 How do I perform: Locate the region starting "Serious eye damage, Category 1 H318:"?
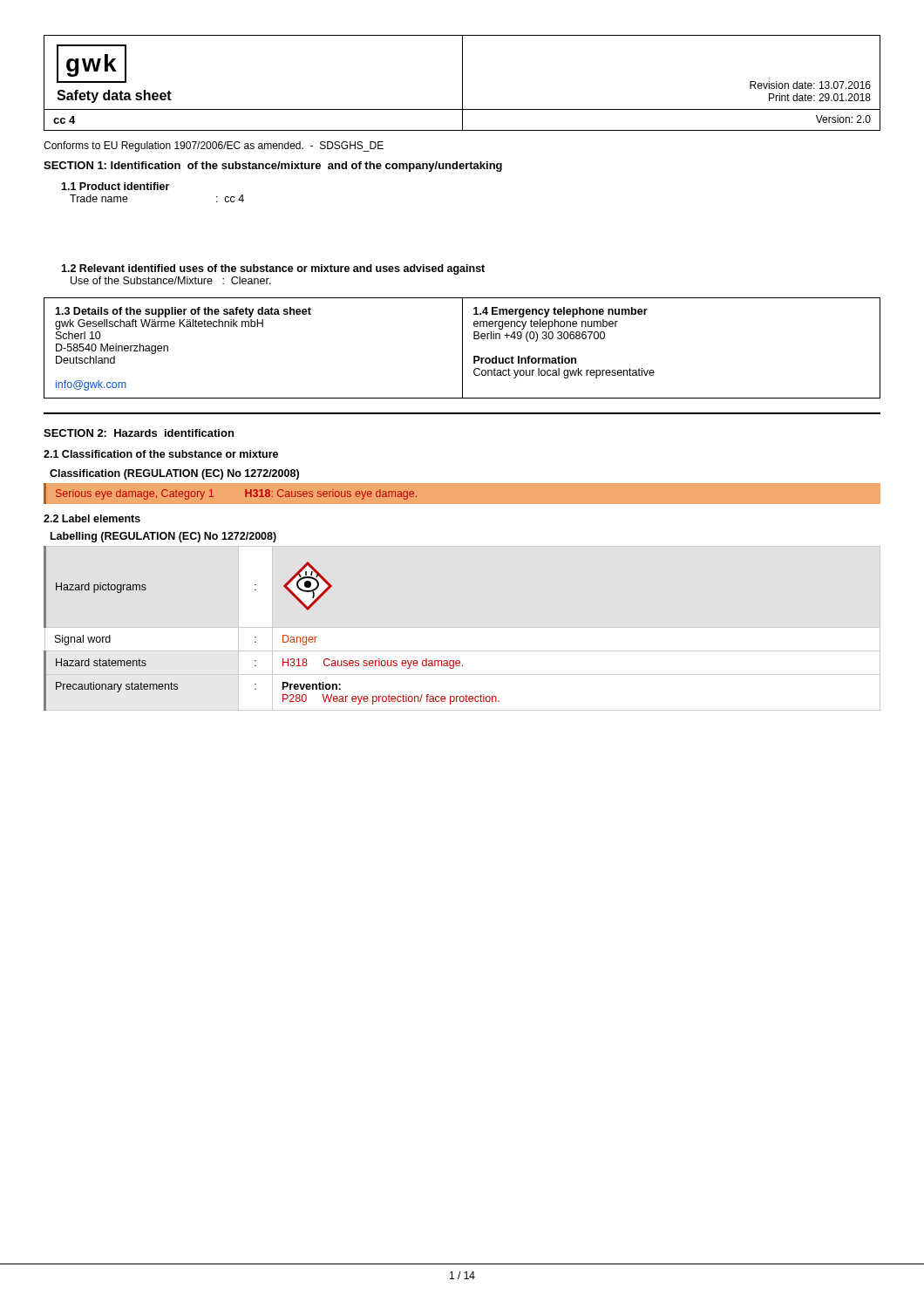pos(236,494)
